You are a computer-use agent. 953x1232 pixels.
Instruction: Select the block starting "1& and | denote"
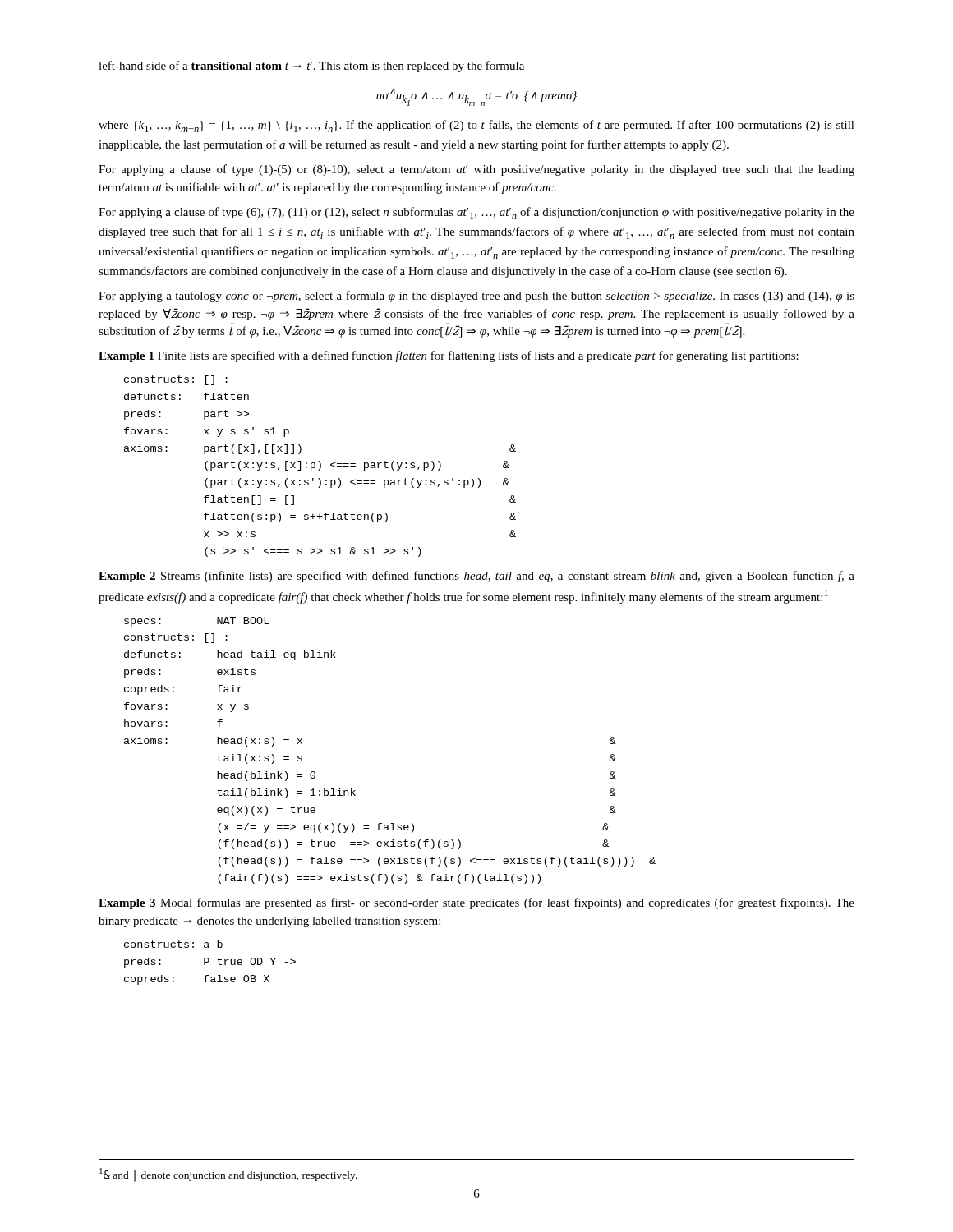[x=228, y=1173]
